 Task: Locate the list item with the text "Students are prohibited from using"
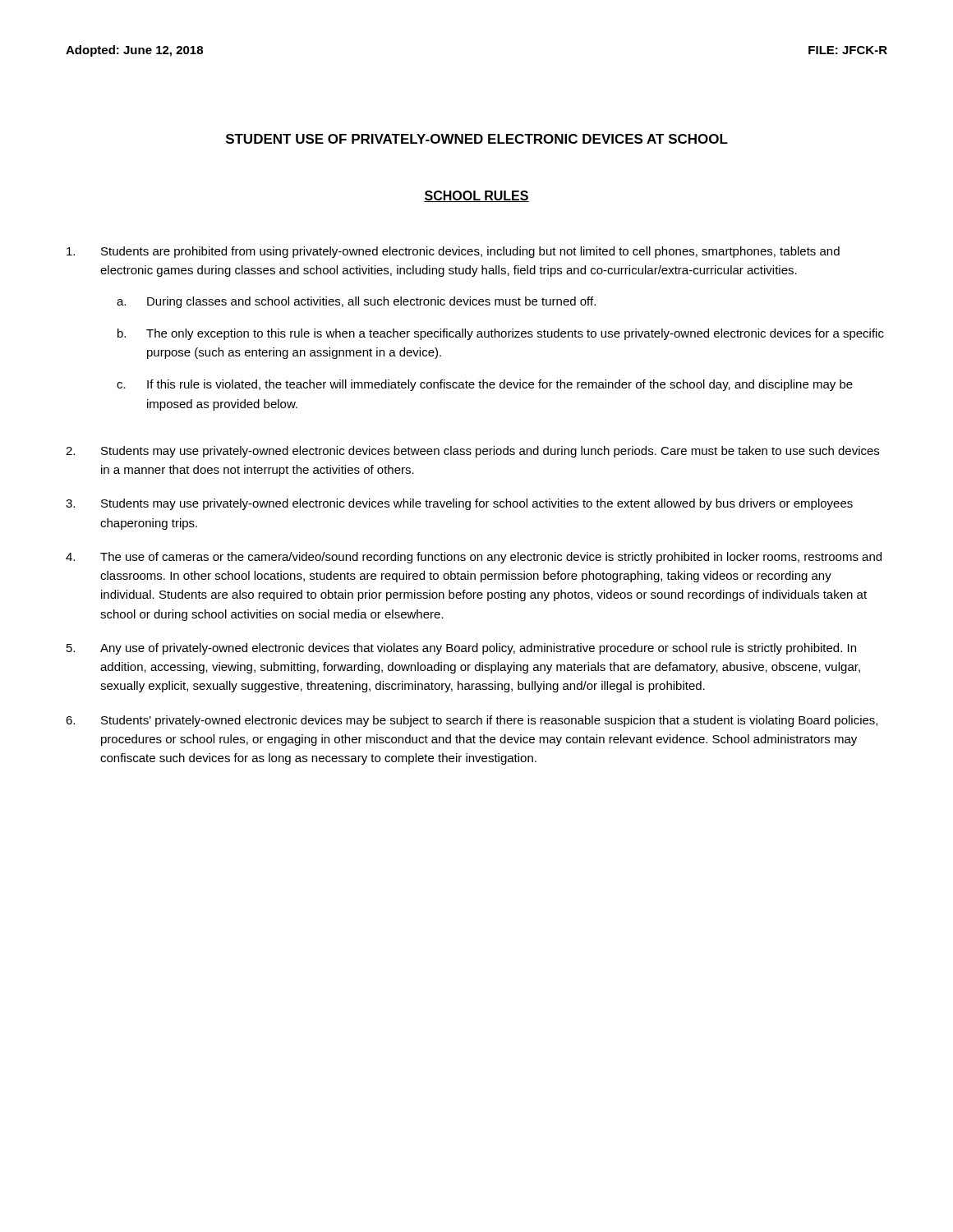click(x=476, y=334)
